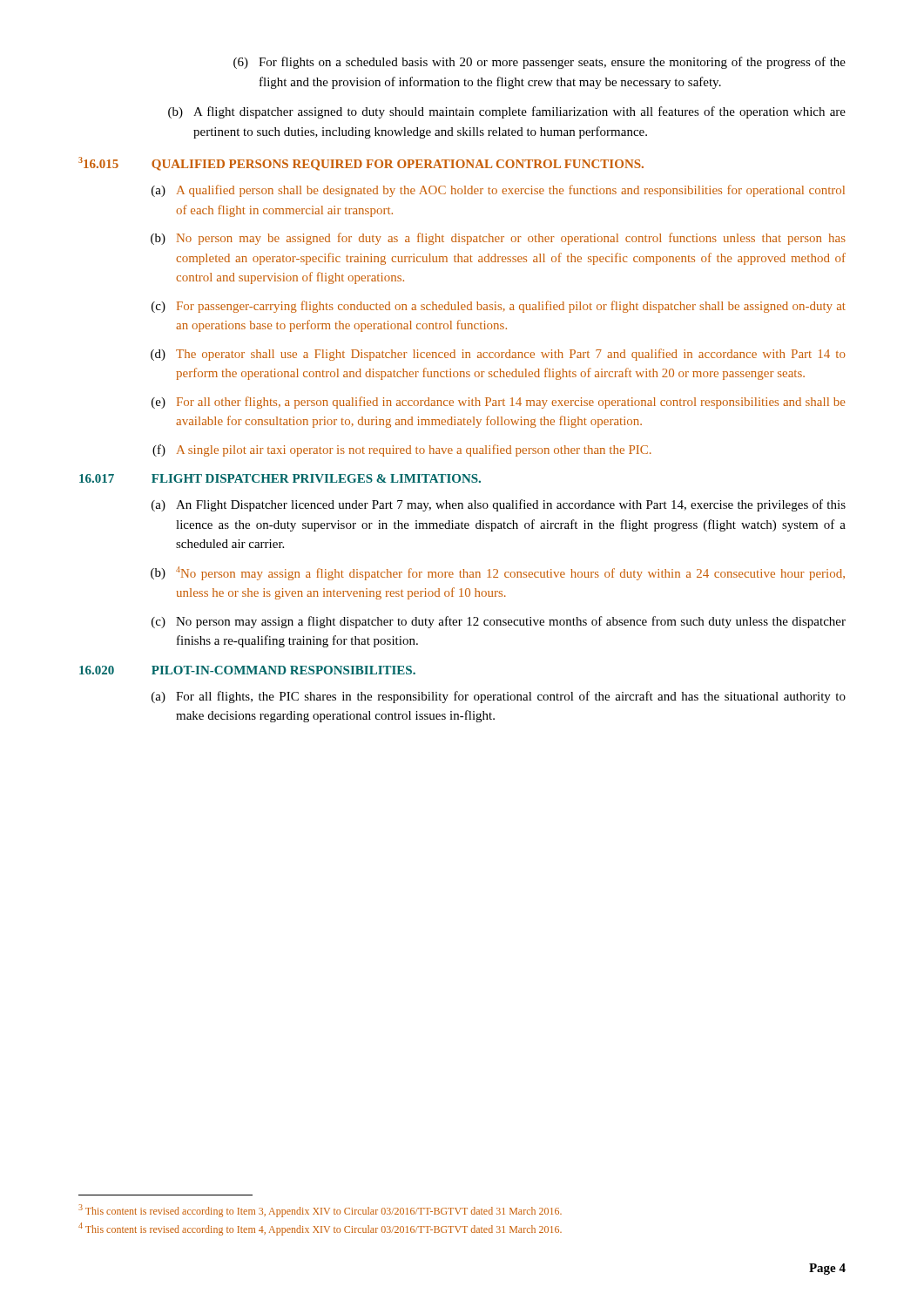Find the region starting "(f) A single pilot air taxi operator is"

(462, 449)
